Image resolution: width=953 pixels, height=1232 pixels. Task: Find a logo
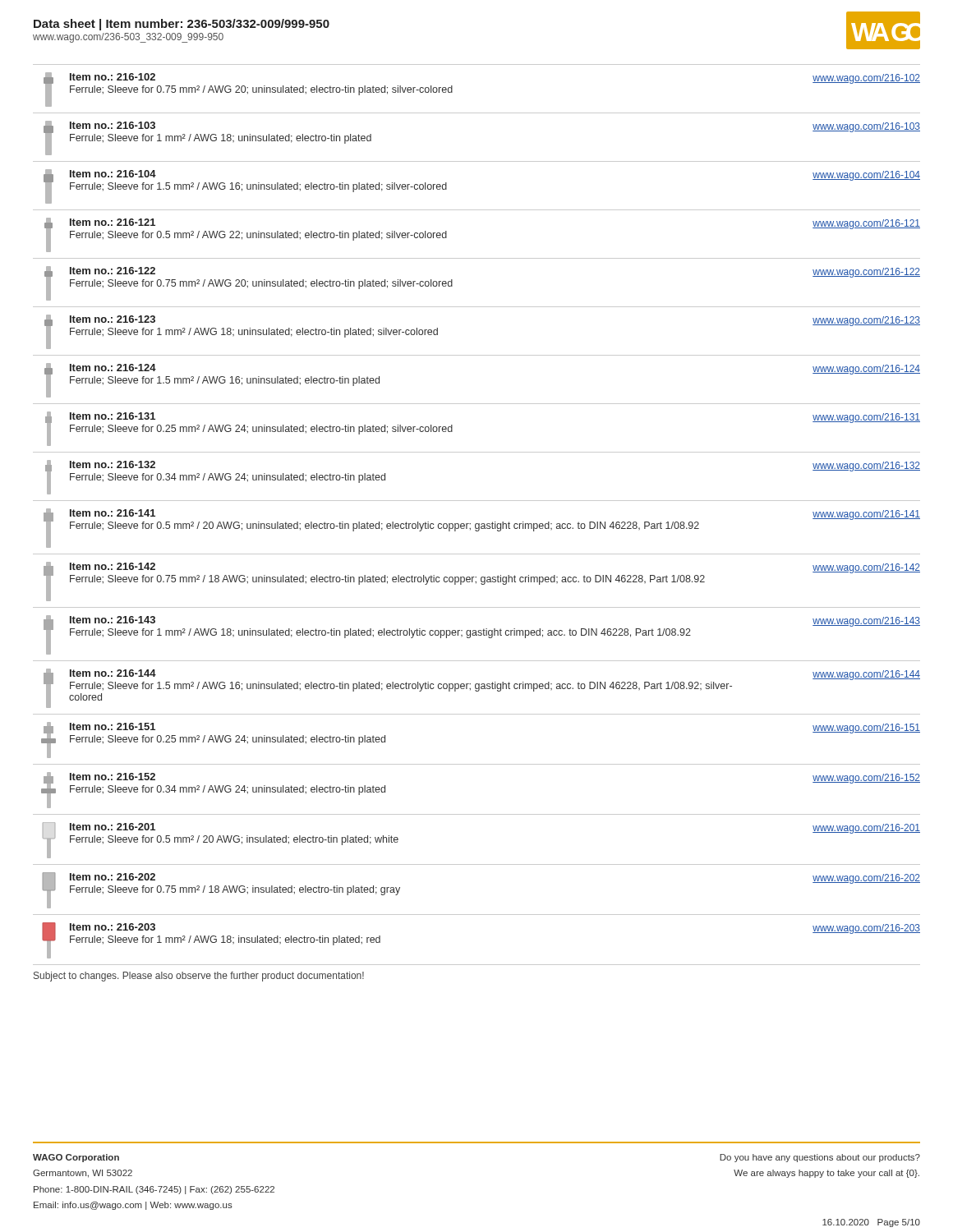point(883,32)
